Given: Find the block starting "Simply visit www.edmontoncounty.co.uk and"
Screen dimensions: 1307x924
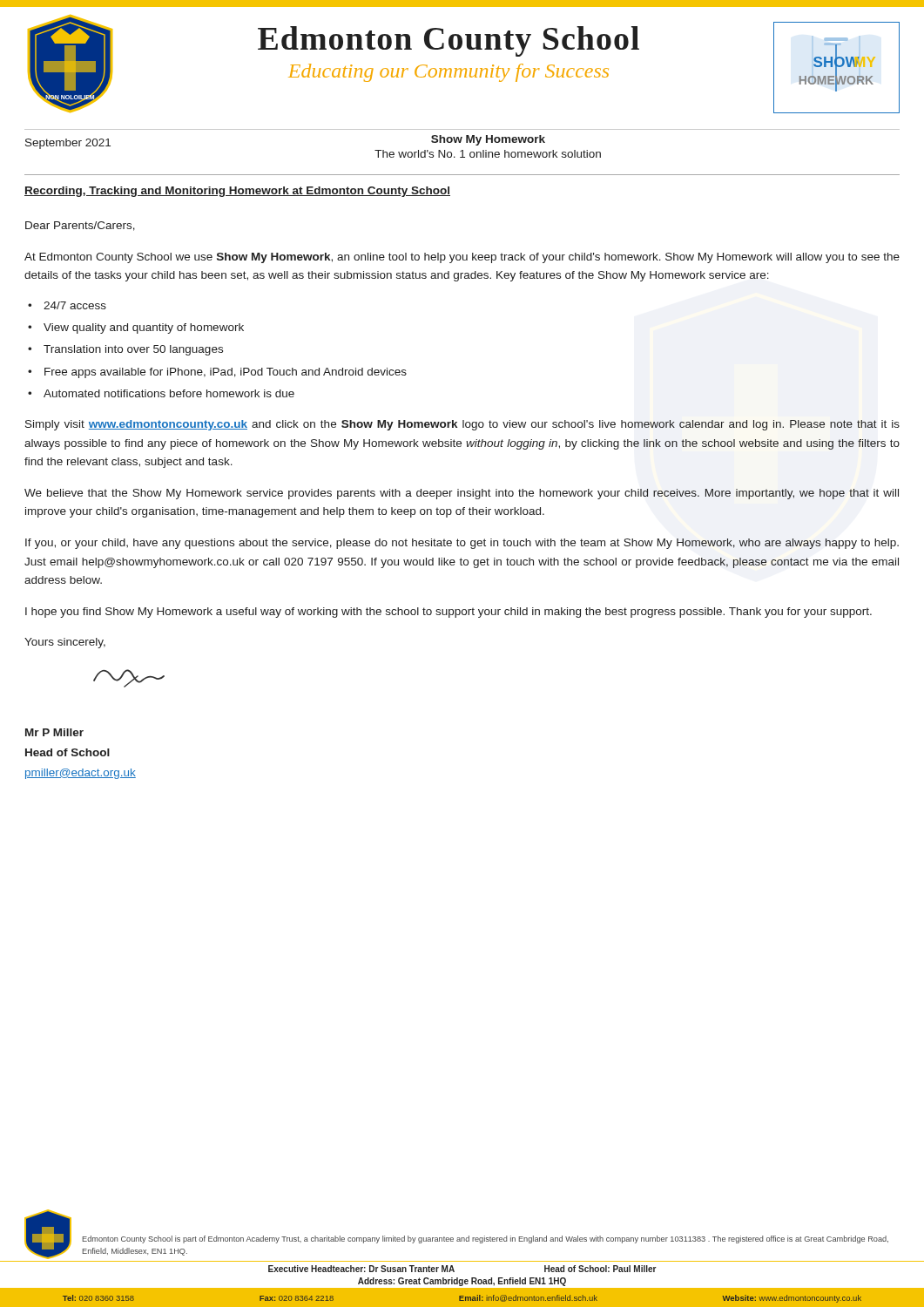Looking at the screenshot, I should pos(462,443).
